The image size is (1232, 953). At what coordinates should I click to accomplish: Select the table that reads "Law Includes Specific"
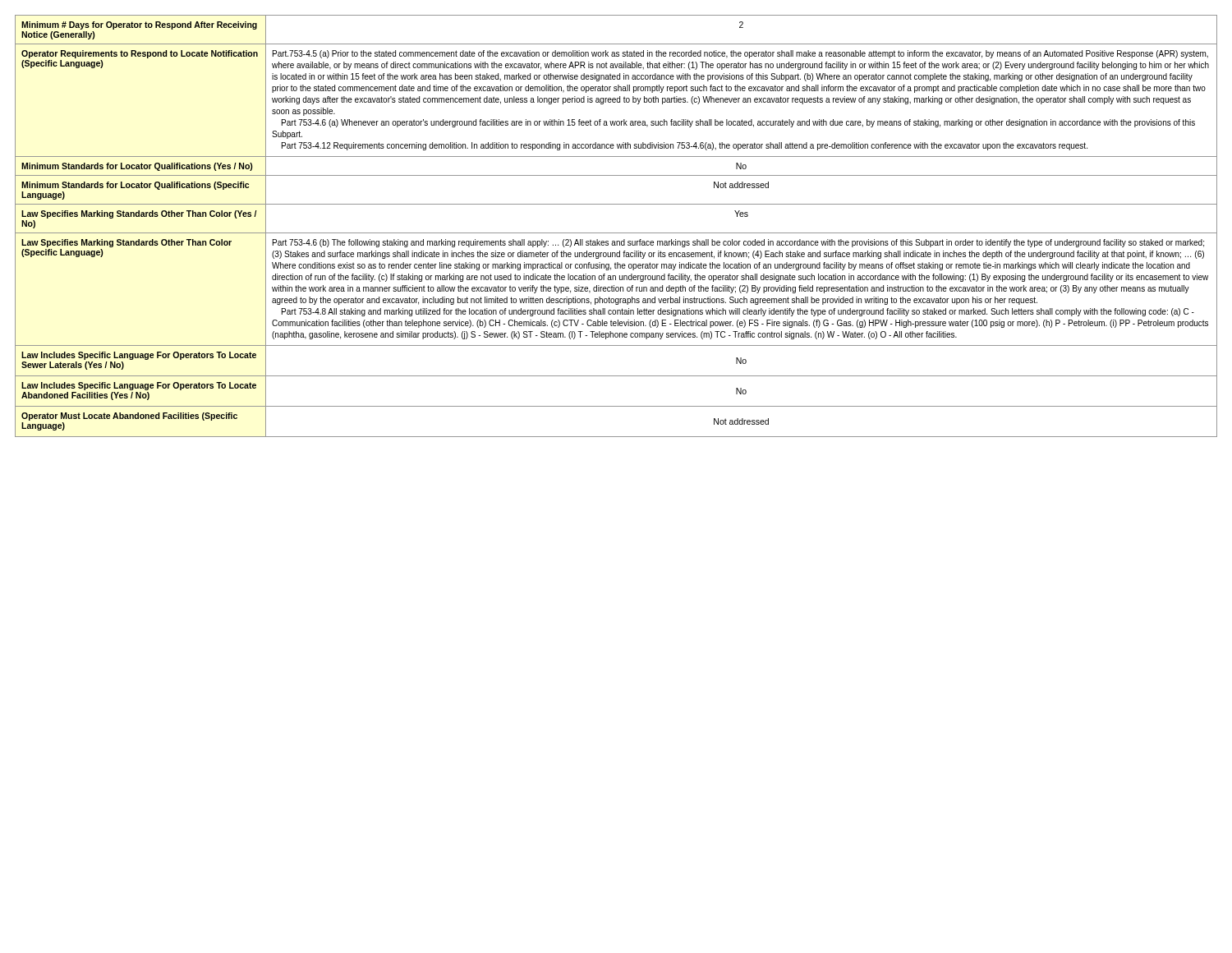616,226
